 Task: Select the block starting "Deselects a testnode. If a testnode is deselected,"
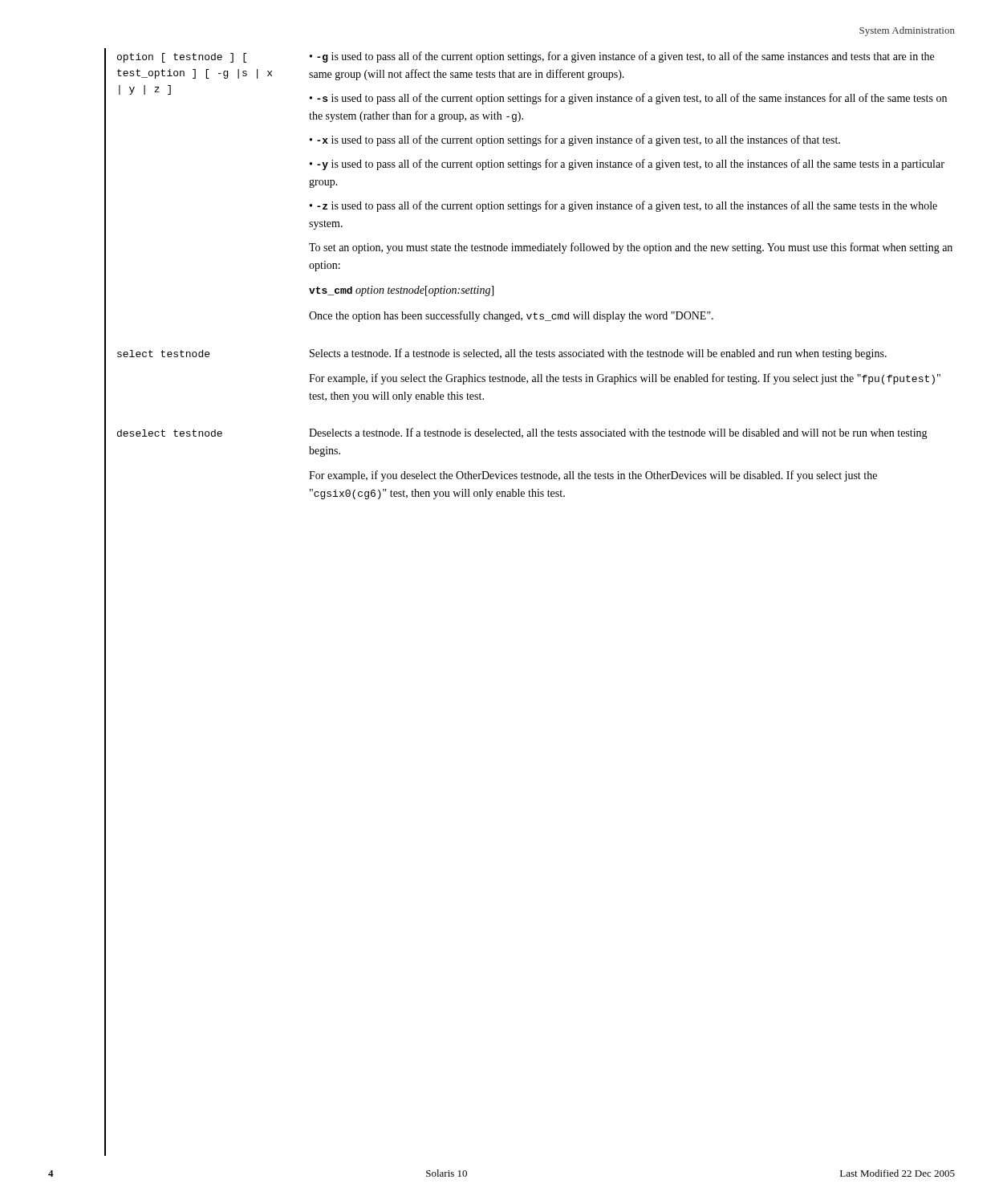click(618, 442)
